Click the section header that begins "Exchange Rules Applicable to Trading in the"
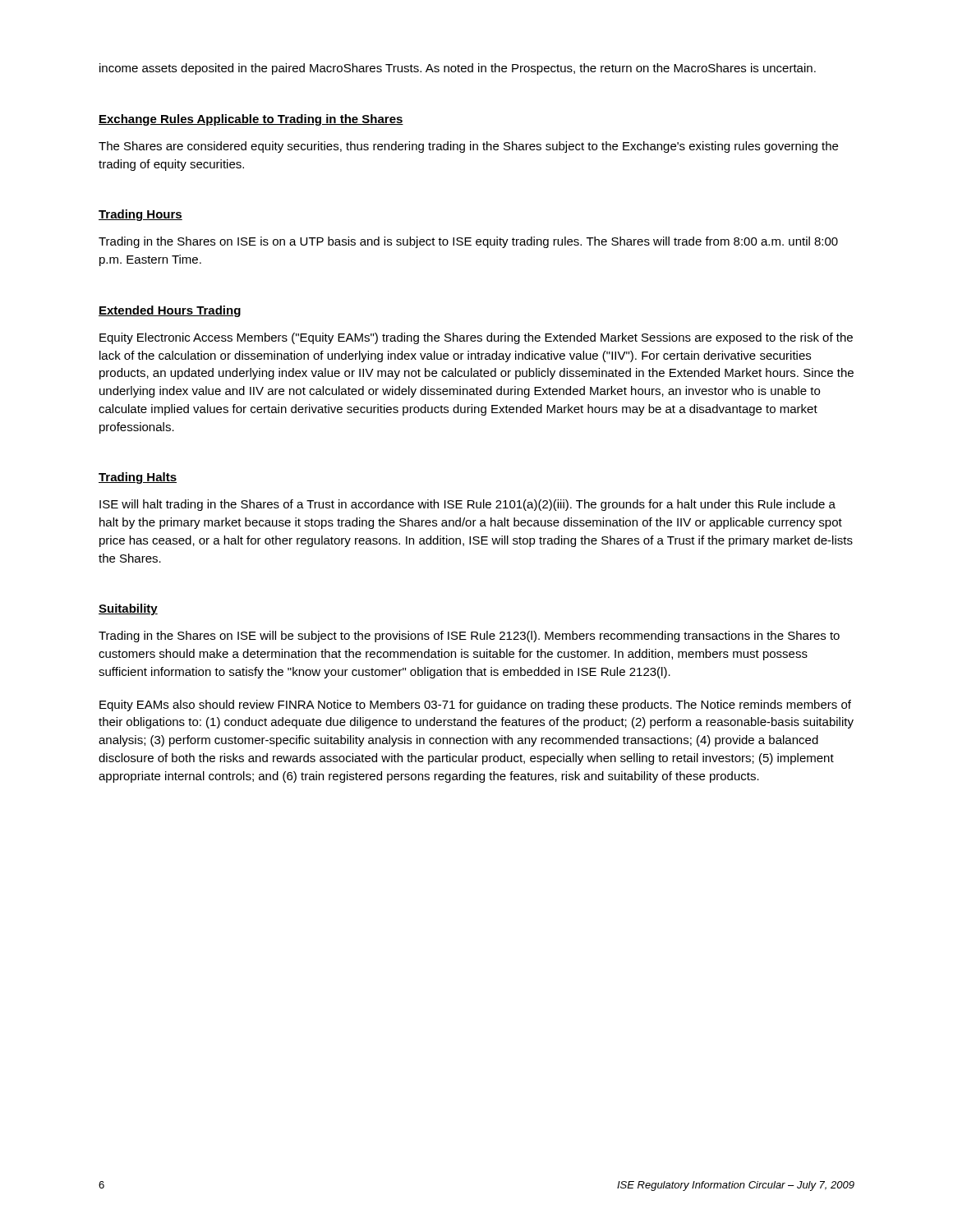Image resolution: width=953 pixels, height=1232 pixels. click(251, 118)
